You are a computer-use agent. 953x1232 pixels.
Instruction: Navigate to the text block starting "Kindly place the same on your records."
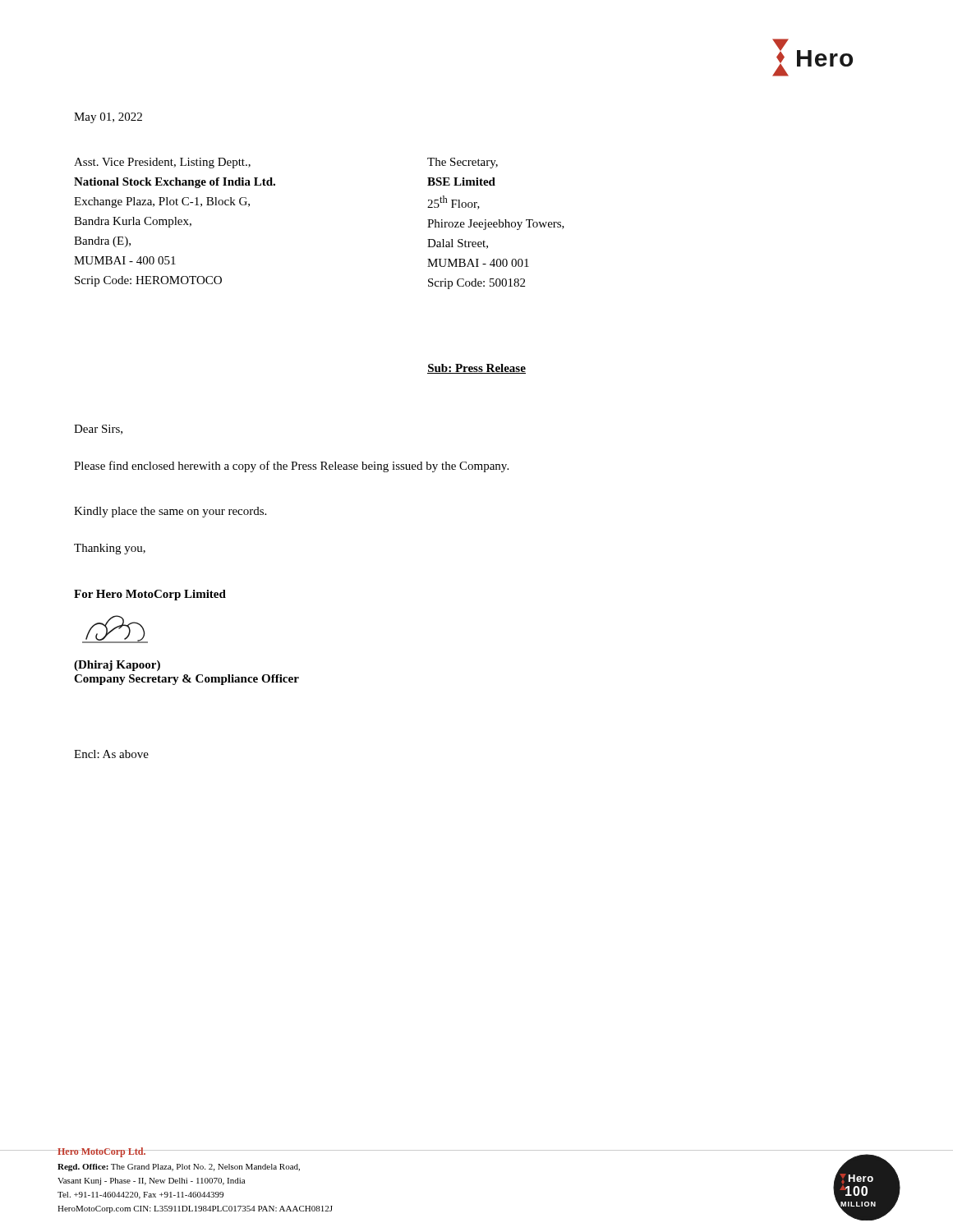tap(171, 511)
